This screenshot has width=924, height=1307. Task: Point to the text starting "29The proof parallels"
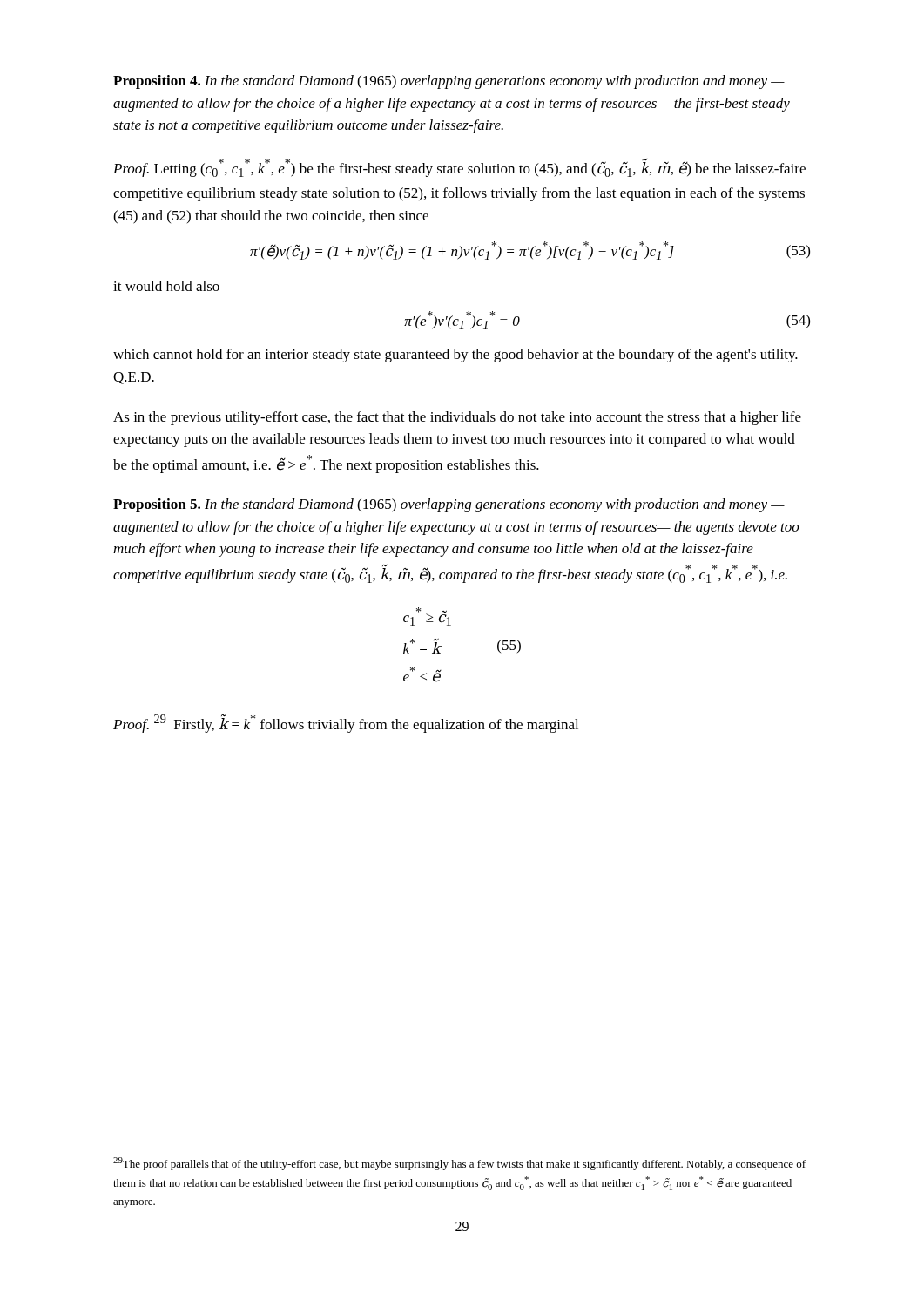(459, 1181)
